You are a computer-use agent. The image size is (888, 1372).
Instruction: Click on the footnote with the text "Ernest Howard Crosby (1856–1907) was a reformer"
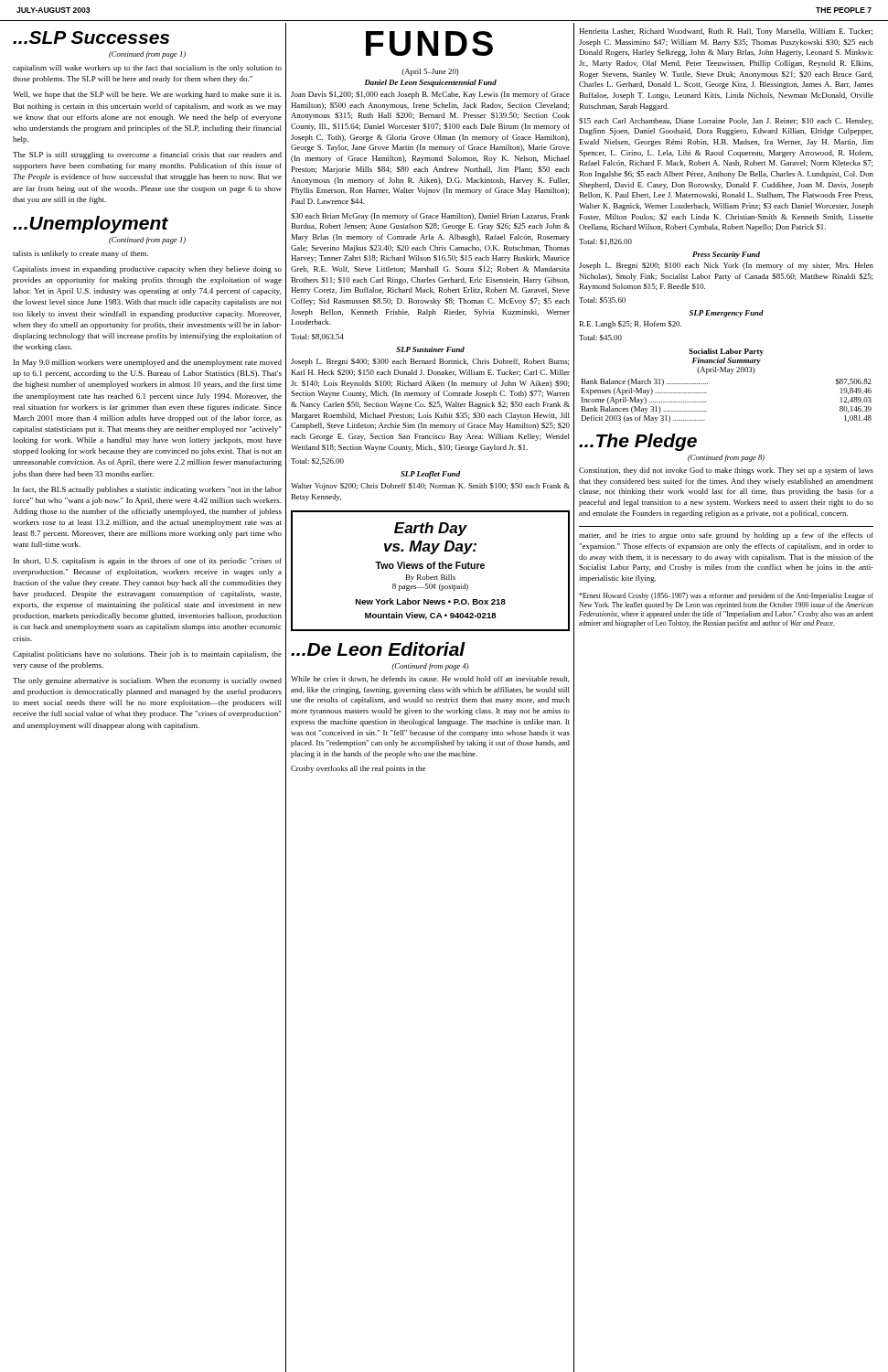[726, 610]
